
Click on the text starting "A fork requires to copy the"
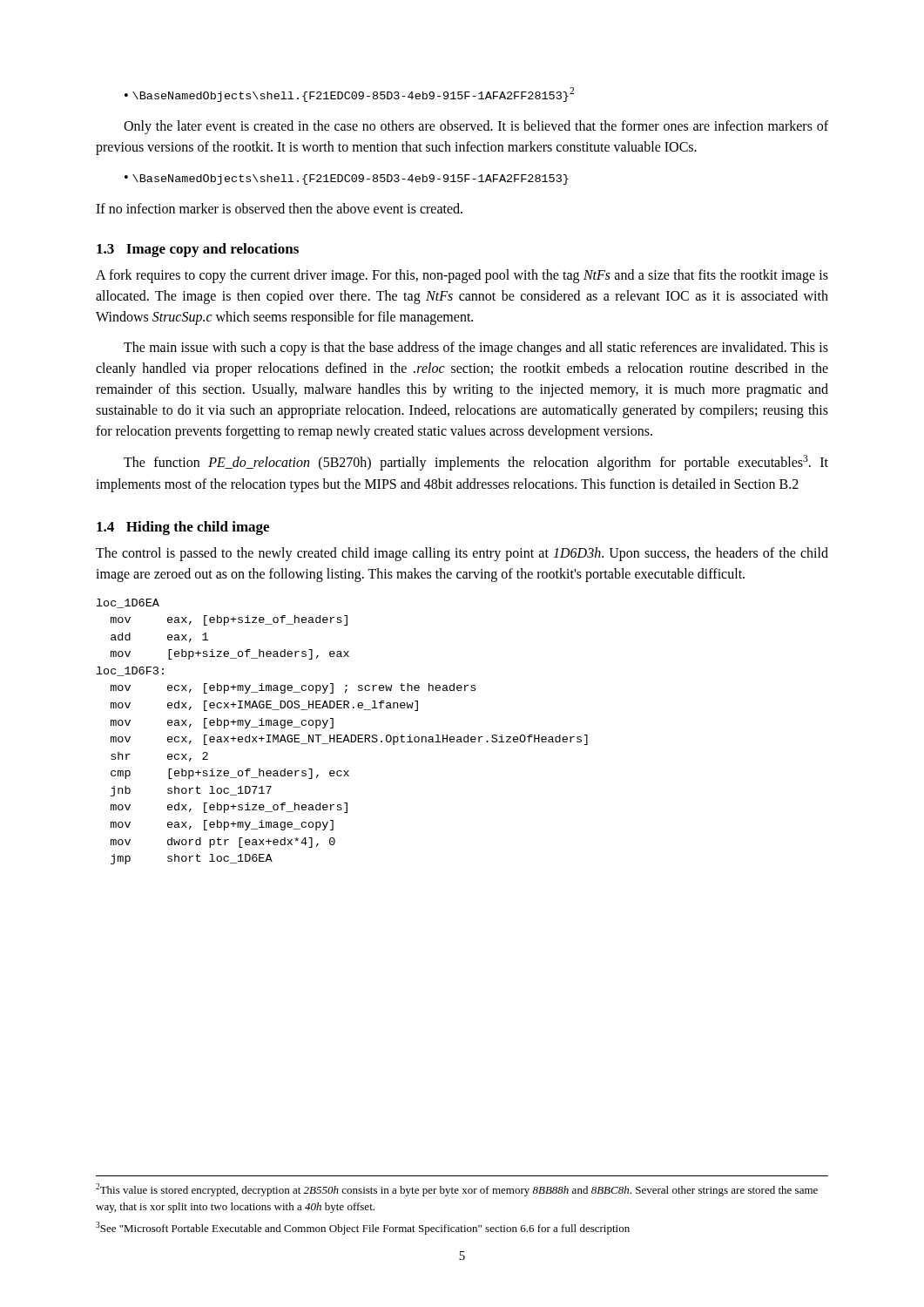point(462,296)
